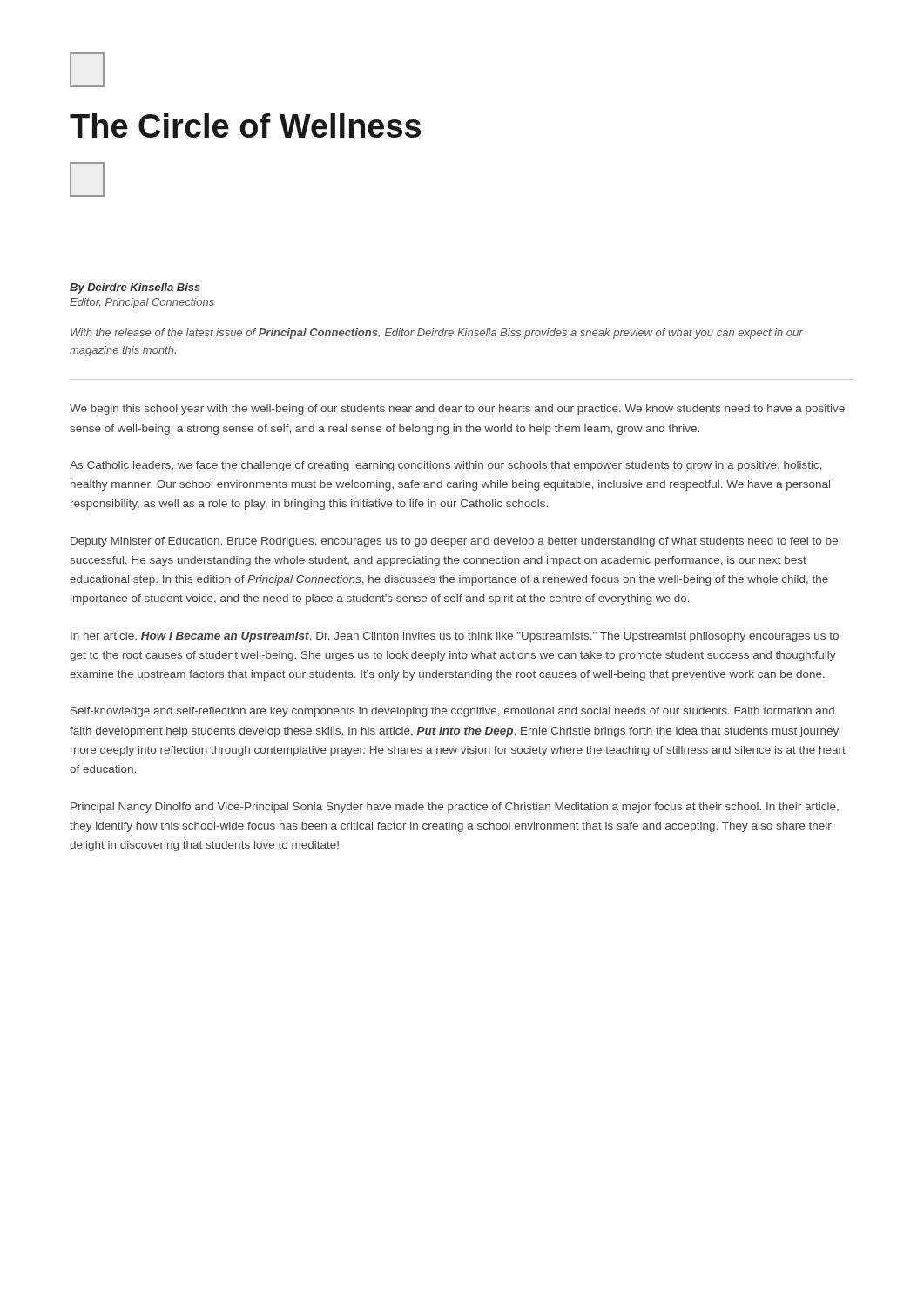Image resolution: width=924 pixels, height=1307 pixels.
Task: Find the logo
Action: [462, 76]
